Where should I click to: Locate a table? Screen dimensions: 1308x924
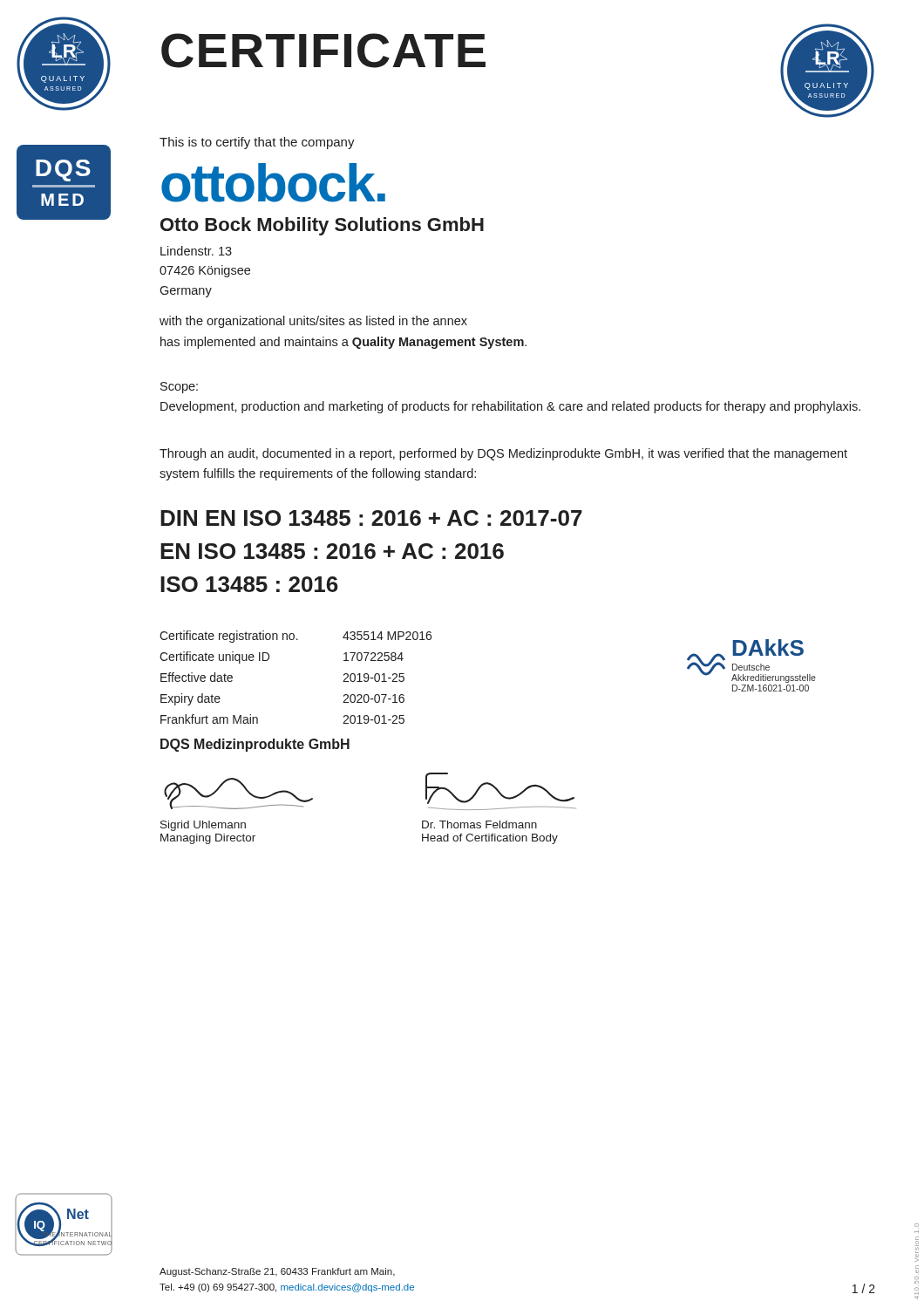pos(417,678)
